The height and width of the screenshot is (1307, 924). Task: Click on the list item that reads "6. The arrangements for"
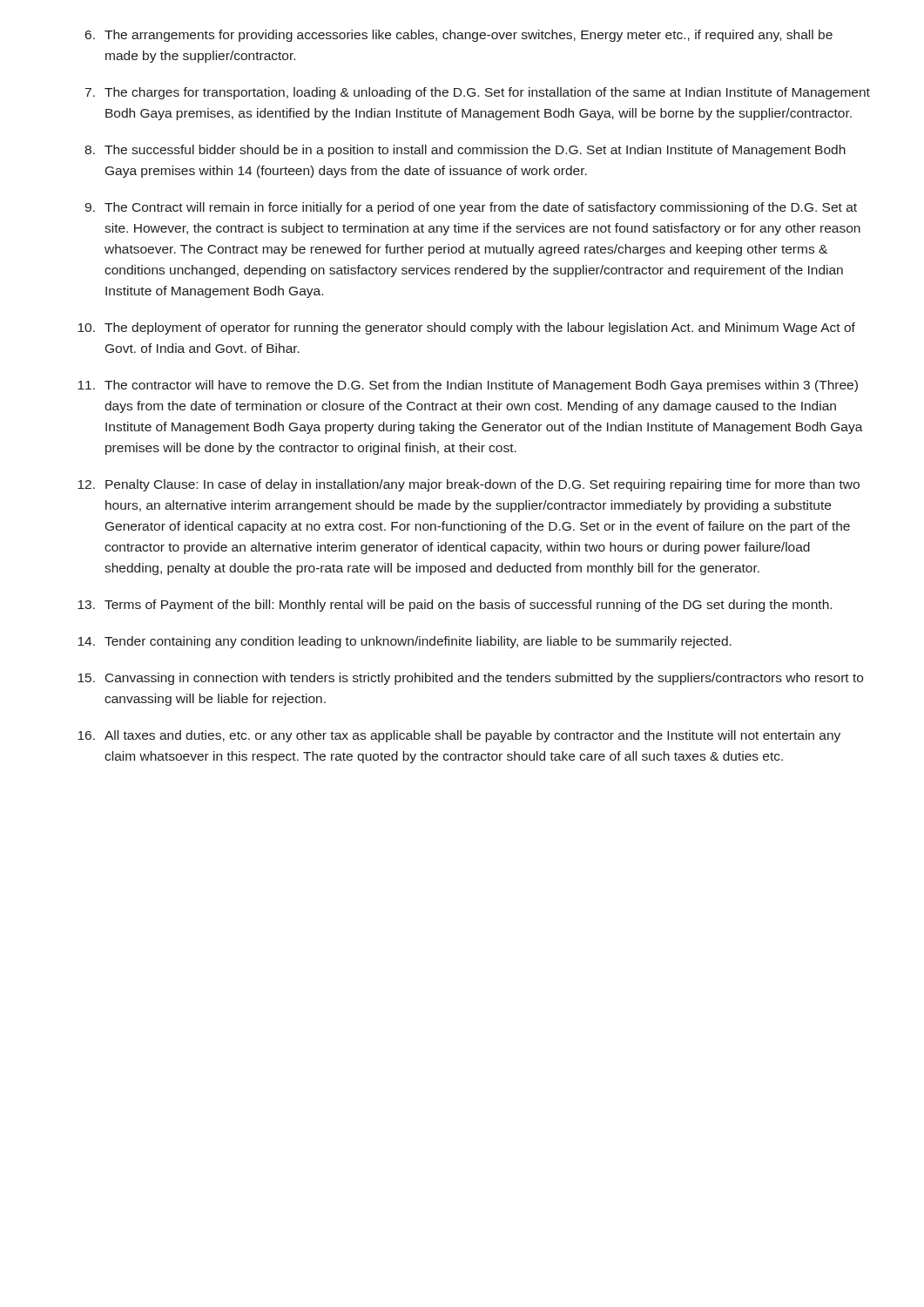(x=462, y=45)
